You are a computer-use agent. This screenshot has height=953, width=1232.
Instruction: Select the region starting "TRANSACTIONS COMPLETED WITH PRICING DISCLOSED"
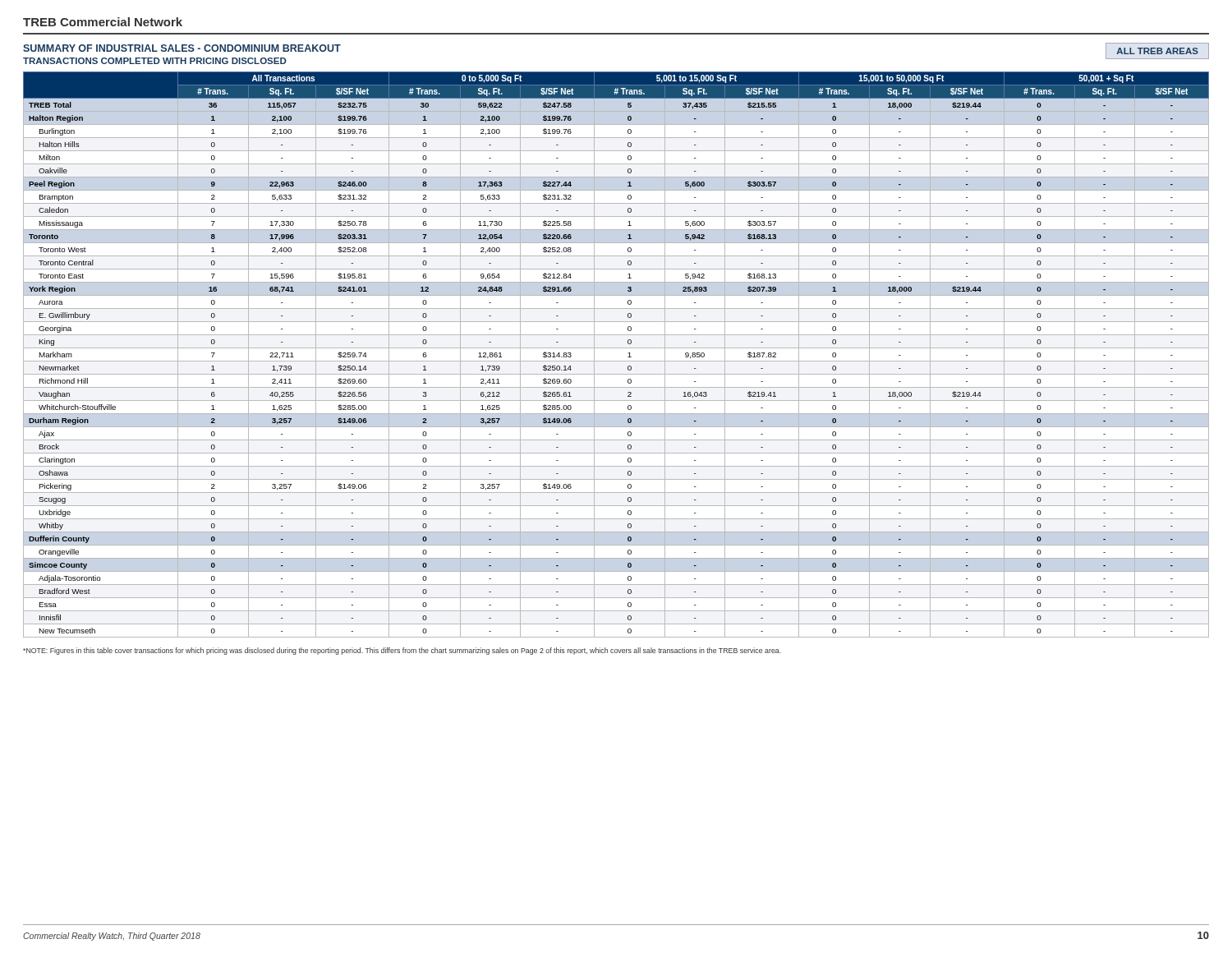[x=155, y=61]
